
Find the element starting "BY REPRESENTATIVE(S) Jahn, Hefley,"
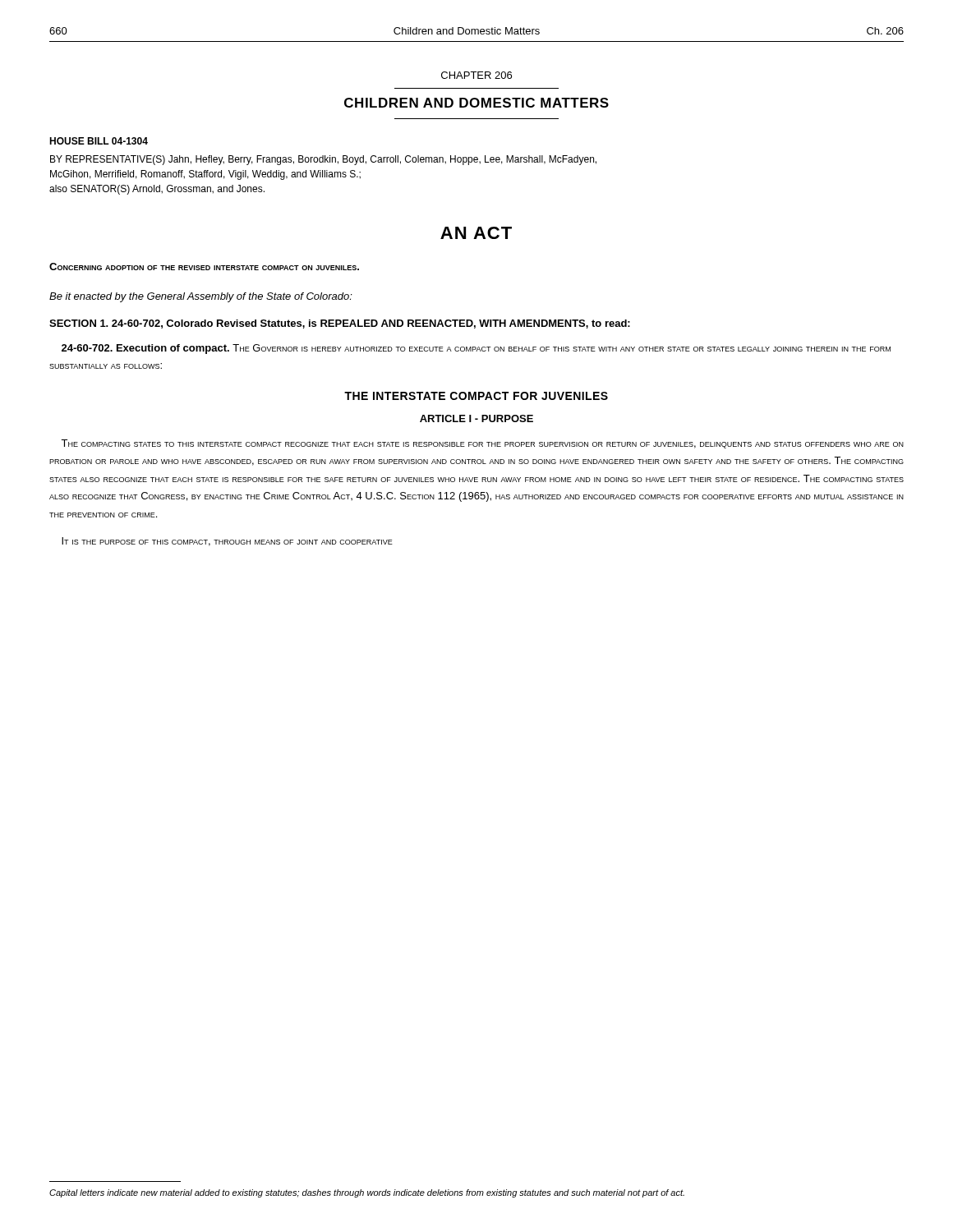tap(323, 174)
